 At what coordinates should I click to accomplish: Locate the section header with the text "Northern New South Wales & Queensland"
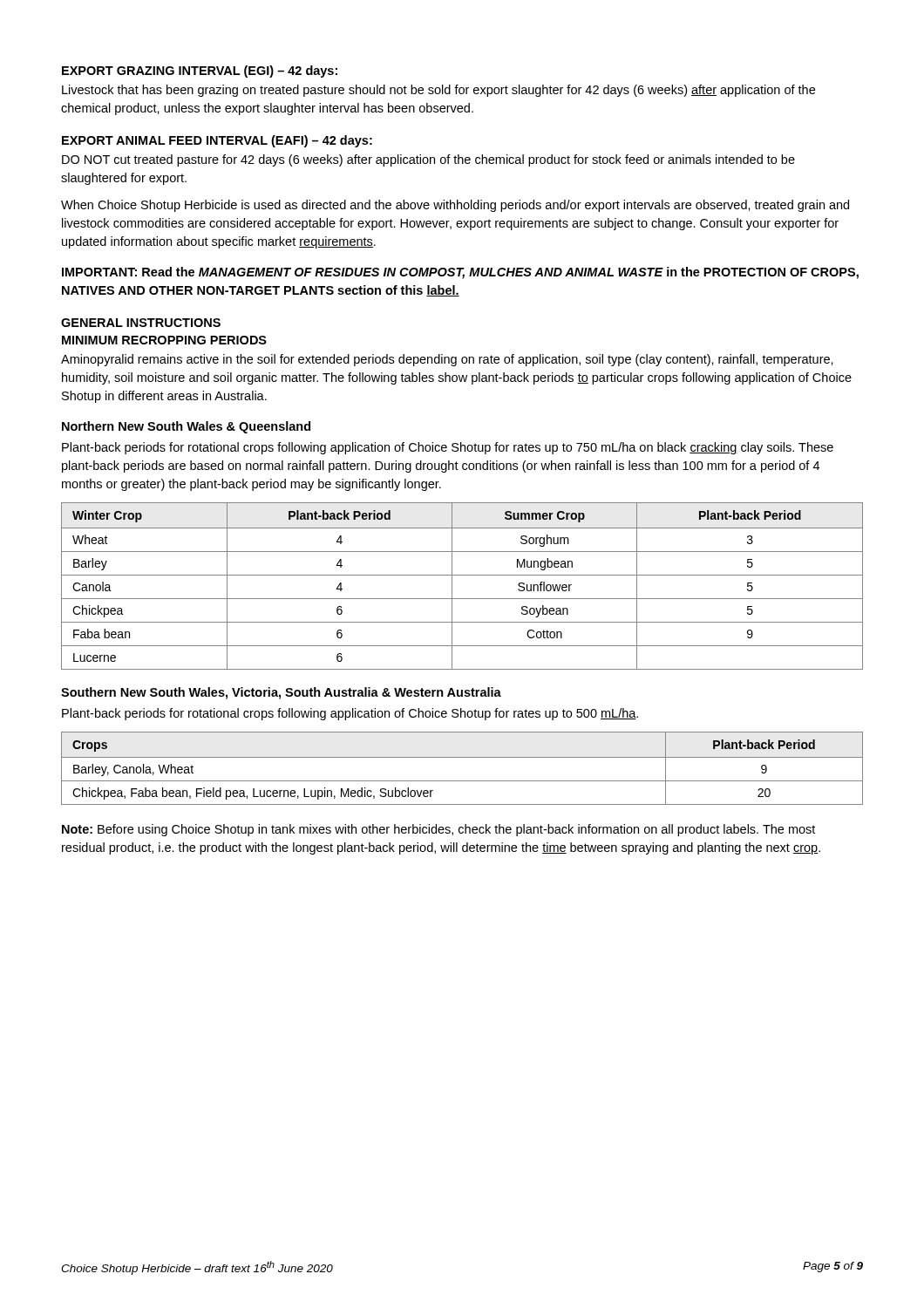(x=186, y=427)
